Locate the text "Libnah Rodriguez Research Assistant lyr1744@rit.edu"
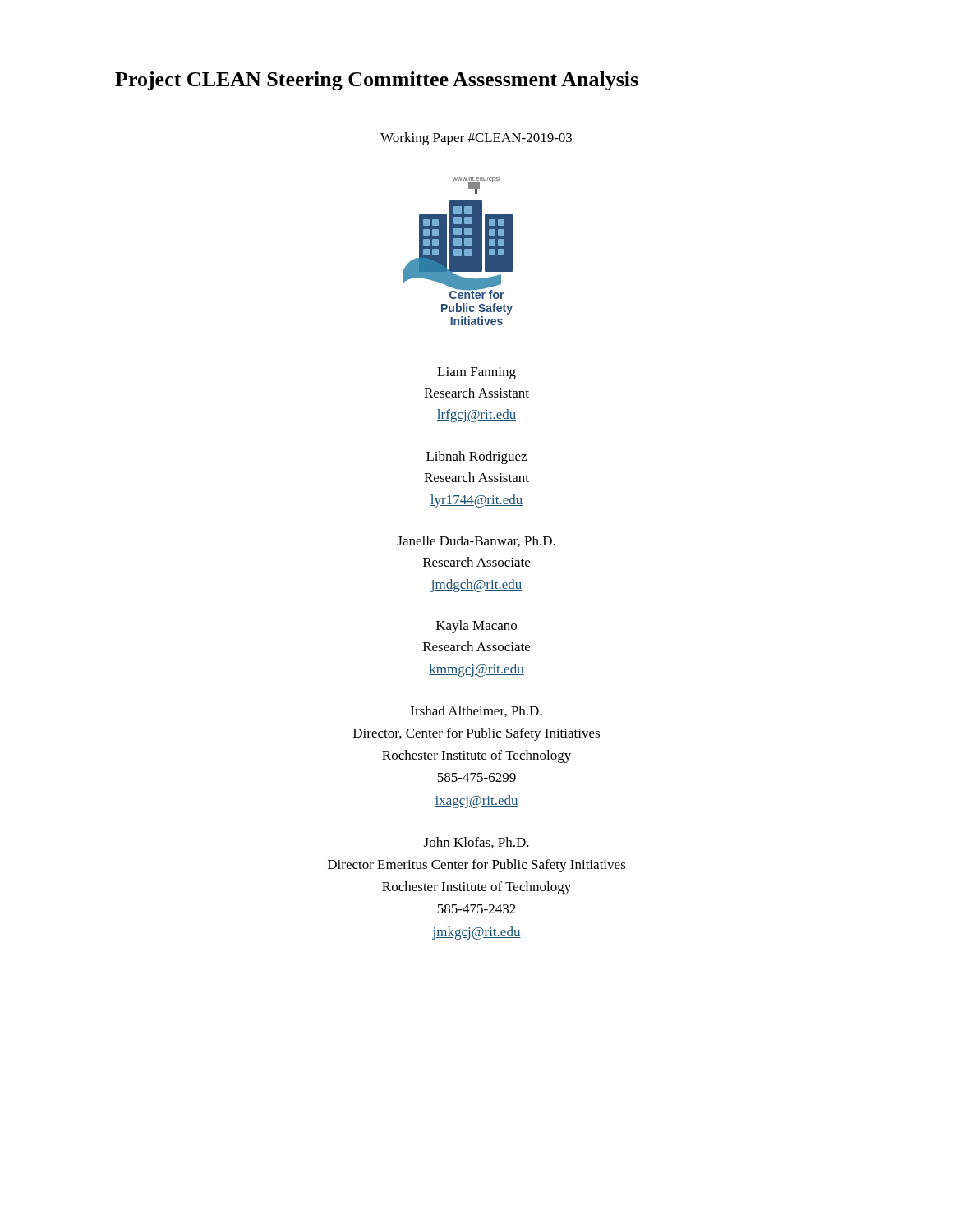 (x=476, y=478)
